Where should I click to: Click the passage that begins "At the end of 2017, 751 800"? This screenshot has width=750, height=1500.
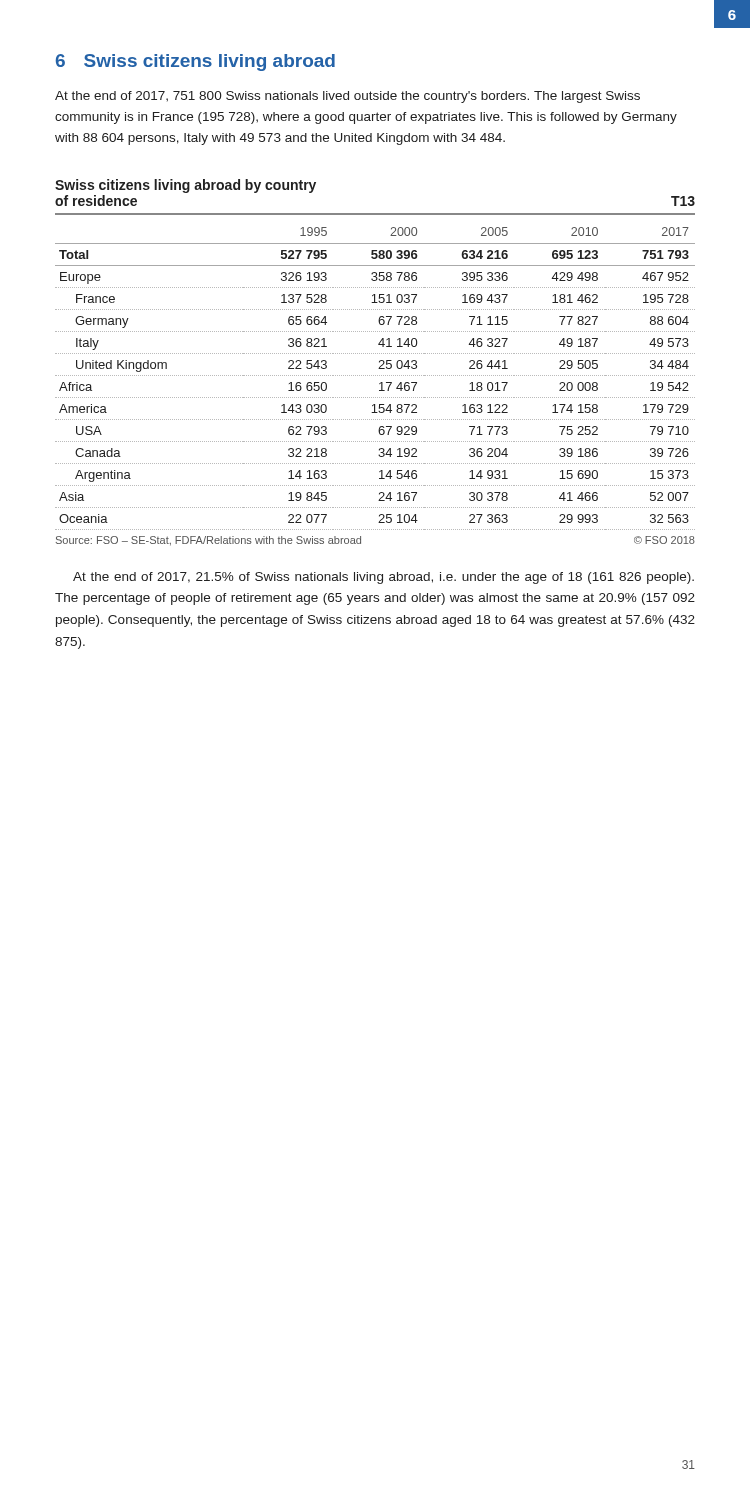[366, 116]
